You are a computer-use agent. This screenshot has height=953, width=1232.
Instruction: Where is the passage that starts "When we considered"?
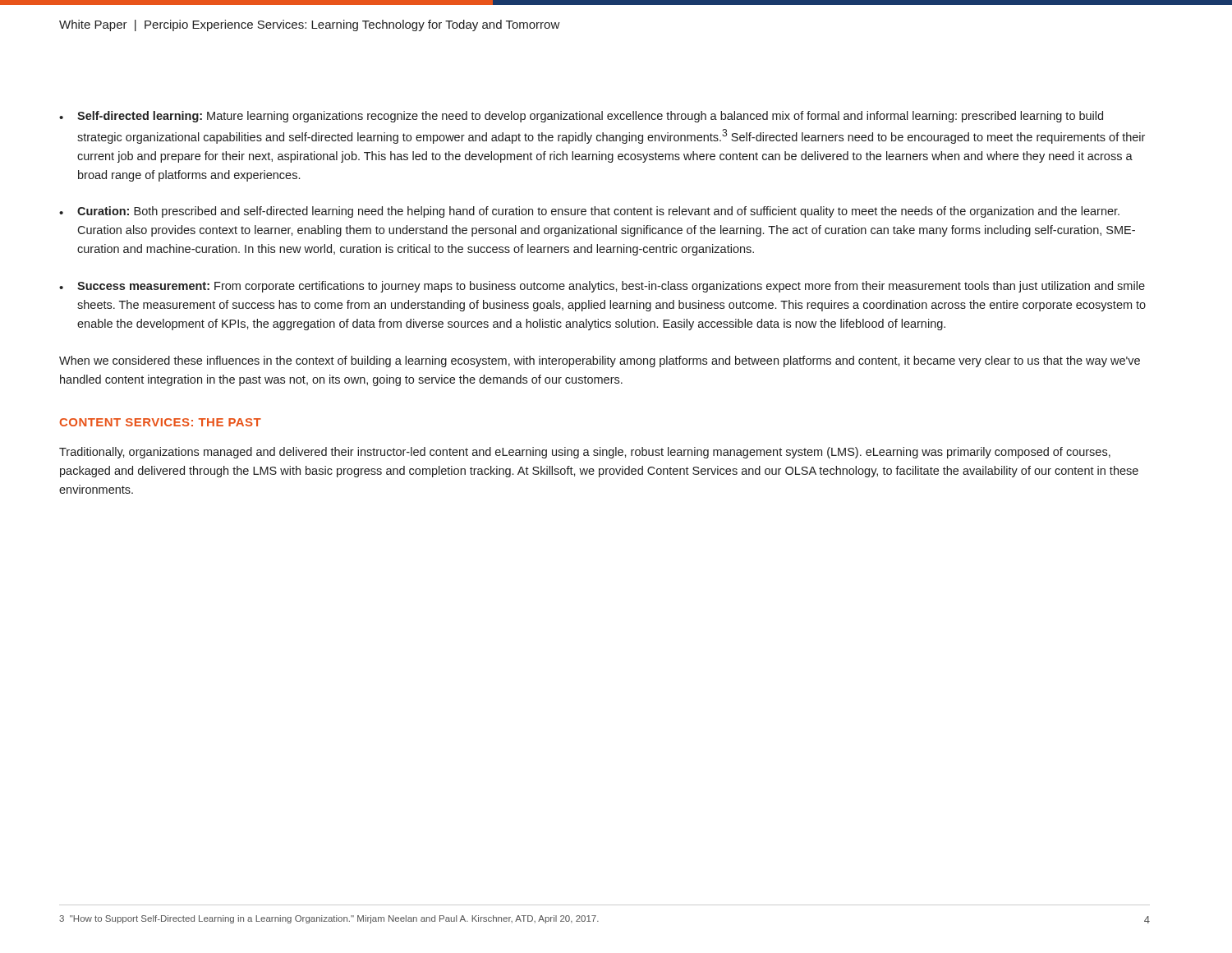pos(600,370)
